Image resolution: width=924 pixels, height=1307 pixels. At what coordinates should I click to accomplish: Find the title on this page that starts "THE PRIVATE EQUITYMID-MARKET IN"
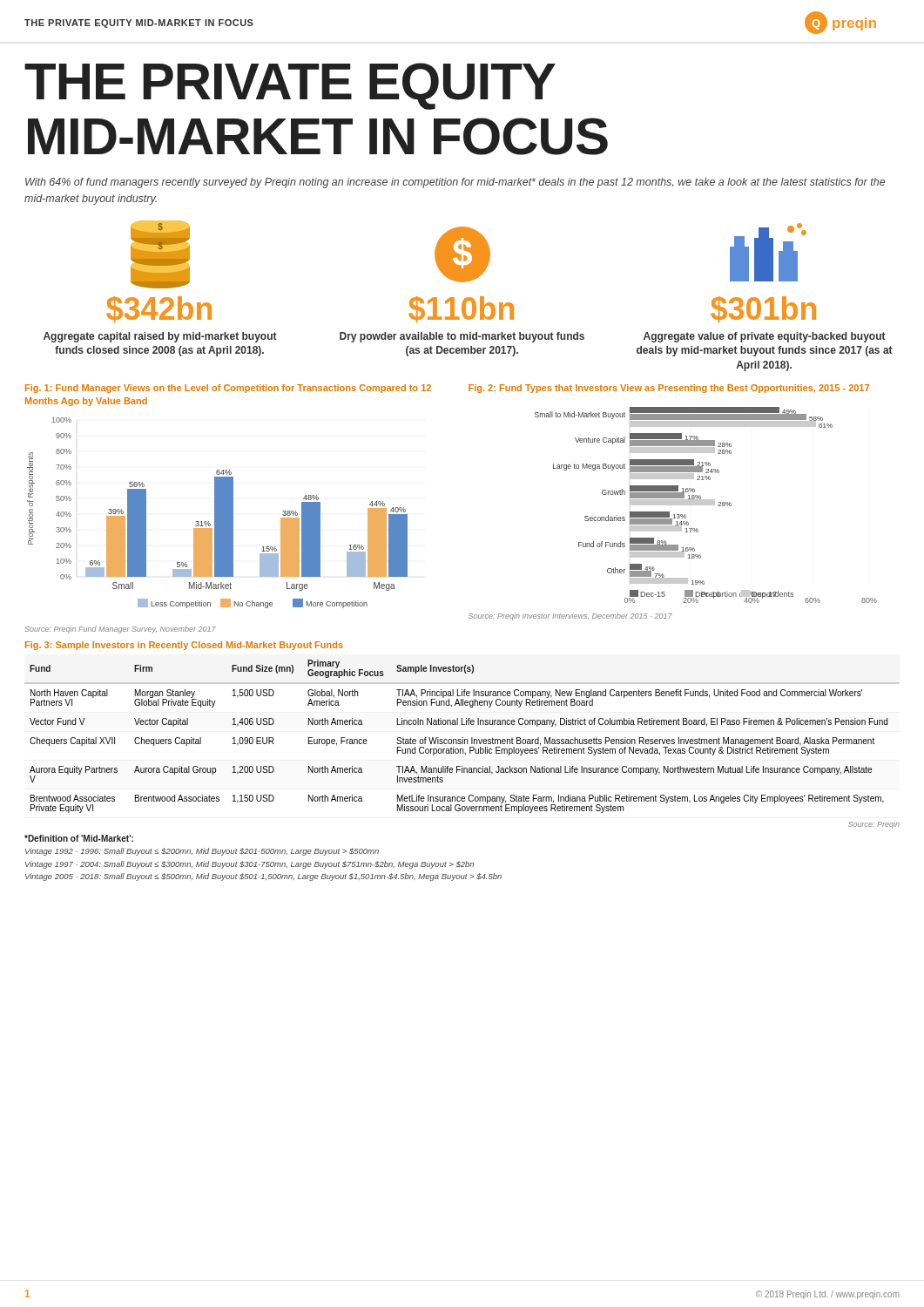click(x=462, y=108)
